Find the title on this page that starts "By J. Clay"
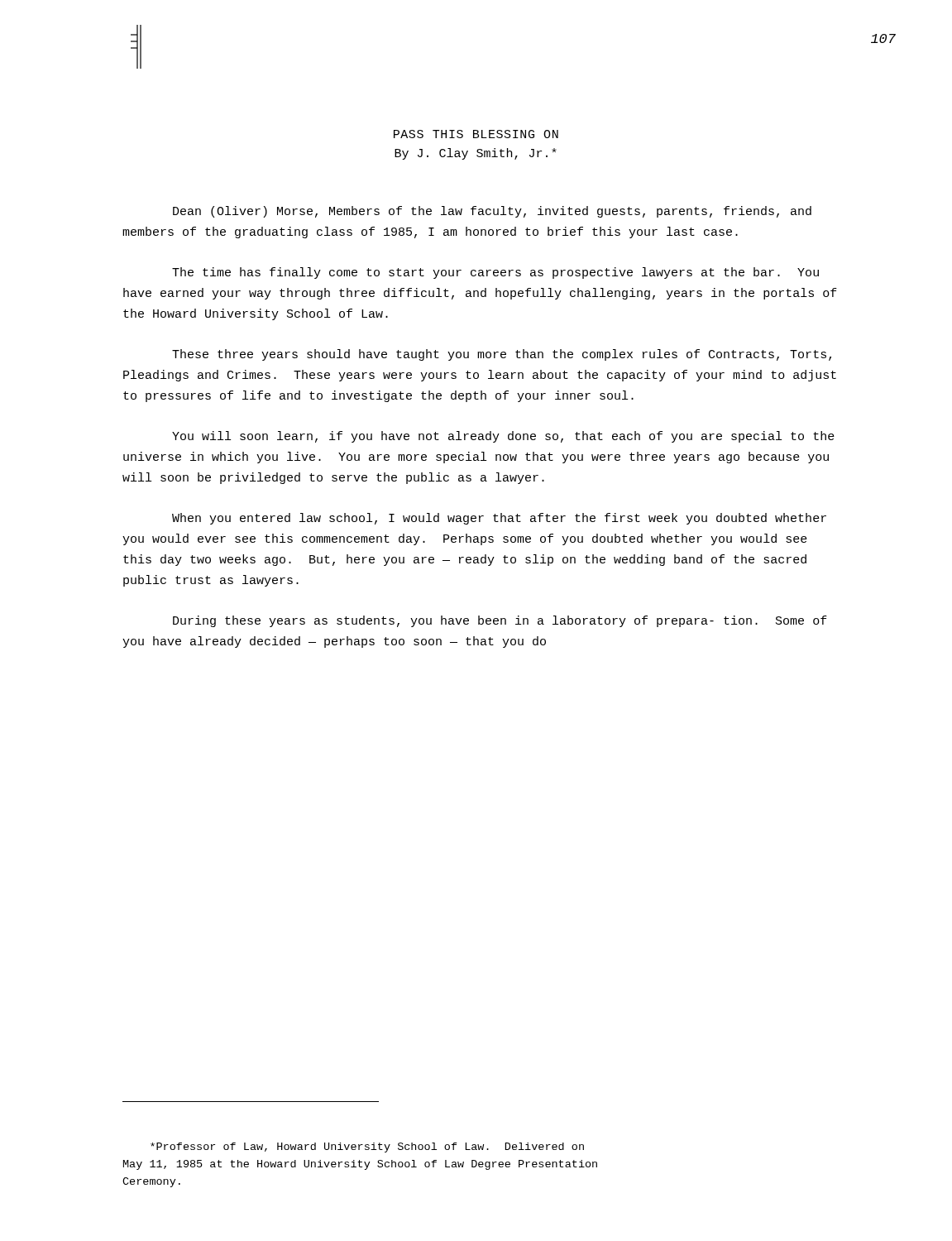This screenshot has width=952, height=1241. point(476,154)
